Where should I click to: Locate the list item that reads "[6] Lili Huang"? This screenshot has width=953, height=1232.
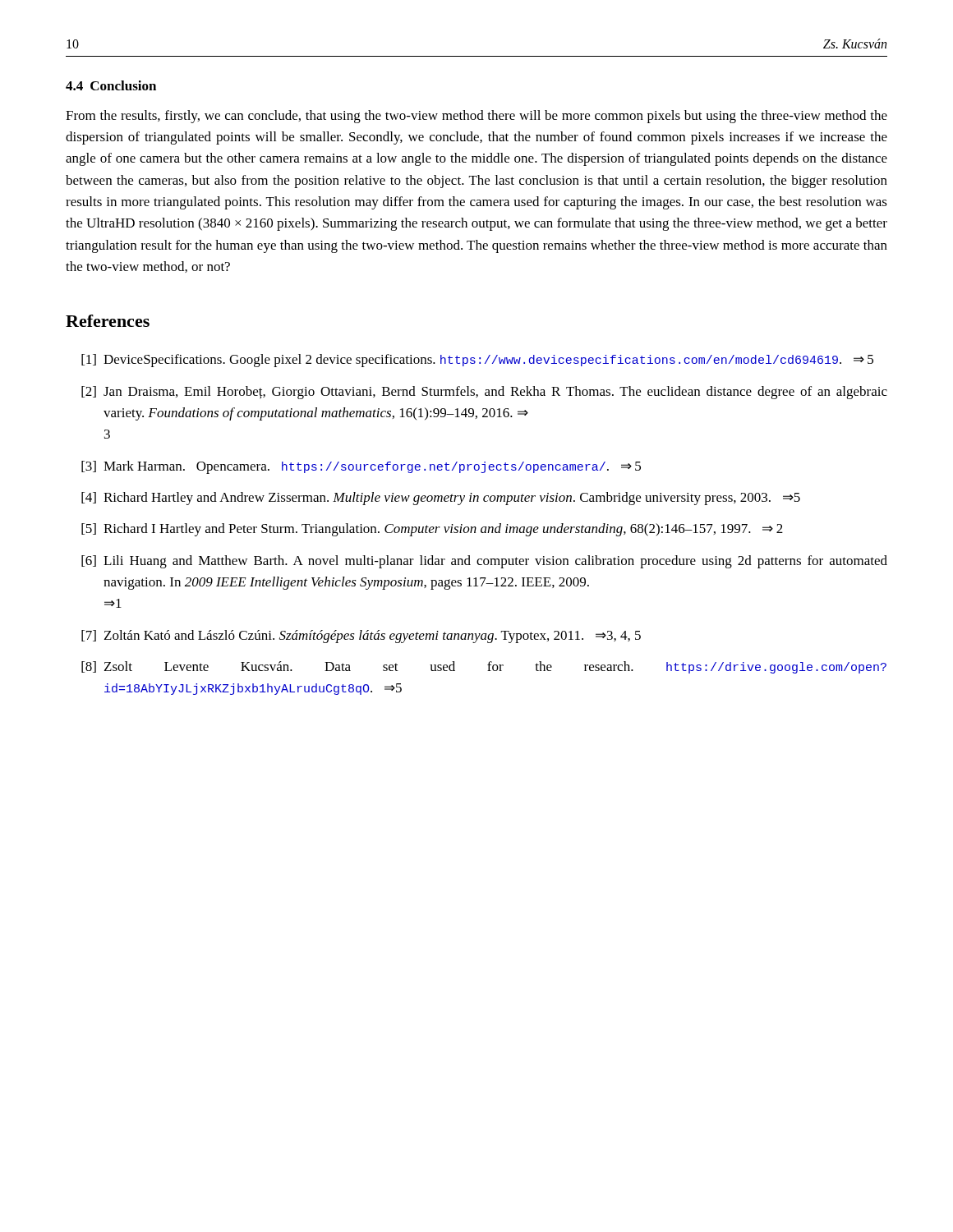(476, 582)
